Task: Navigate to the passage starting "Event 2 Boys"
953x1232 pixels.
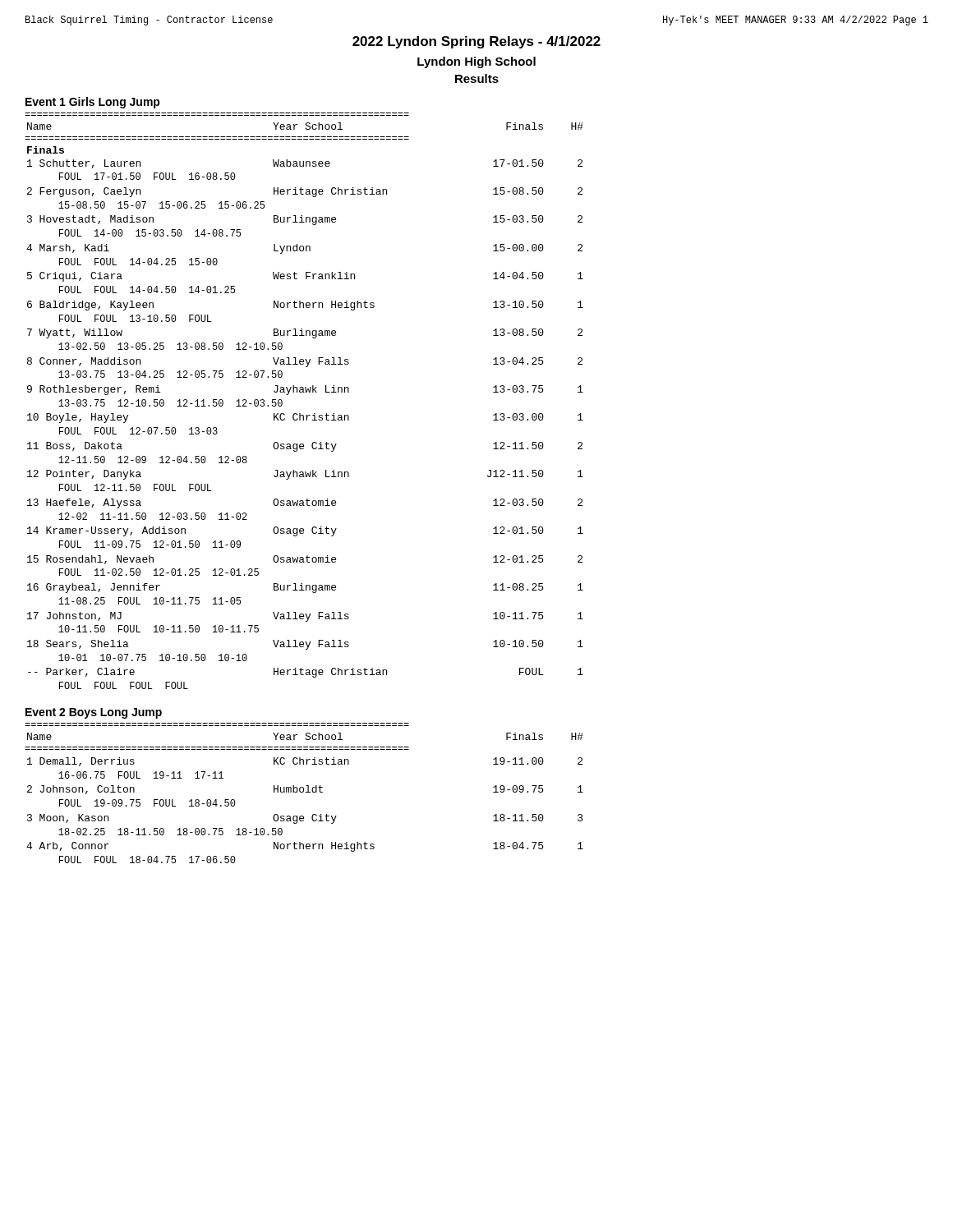Action: [x=93, y=712]
